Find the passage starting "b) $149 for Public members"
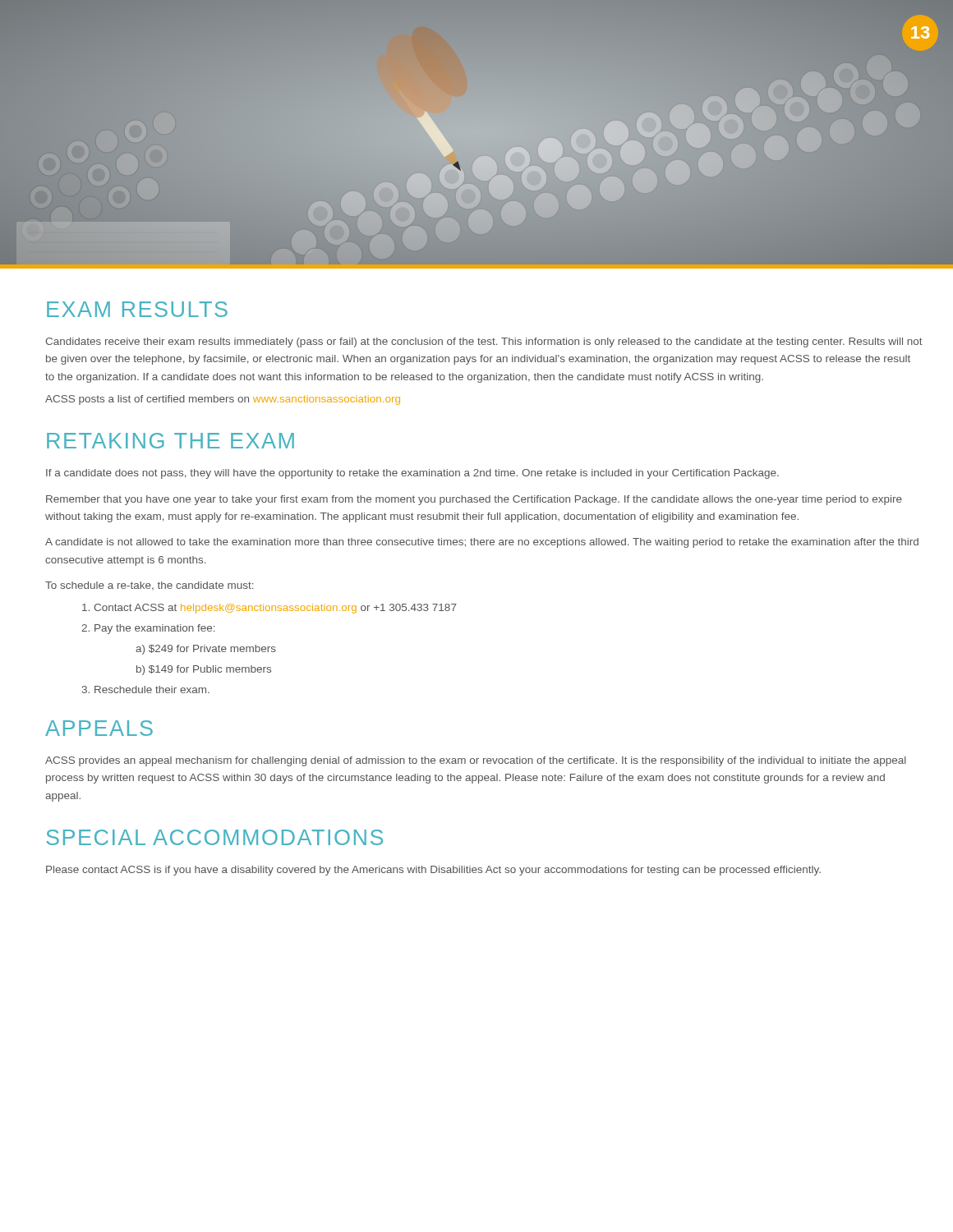Image resolution: width=953 pixels, height=1232 pixels. [204, 669]
